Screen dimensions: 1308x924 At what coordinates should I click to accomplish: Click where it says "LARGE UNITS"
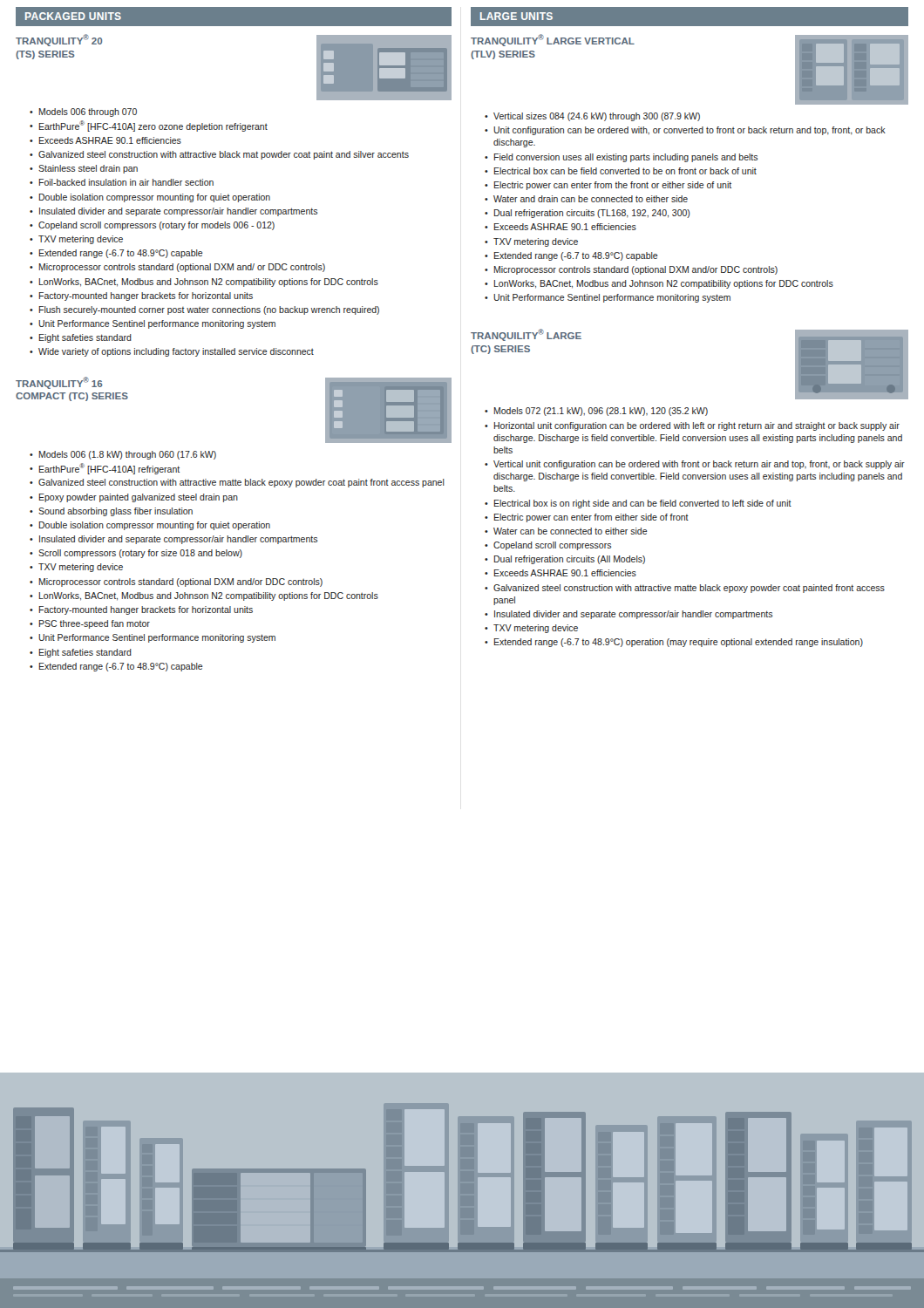[516, 17]
